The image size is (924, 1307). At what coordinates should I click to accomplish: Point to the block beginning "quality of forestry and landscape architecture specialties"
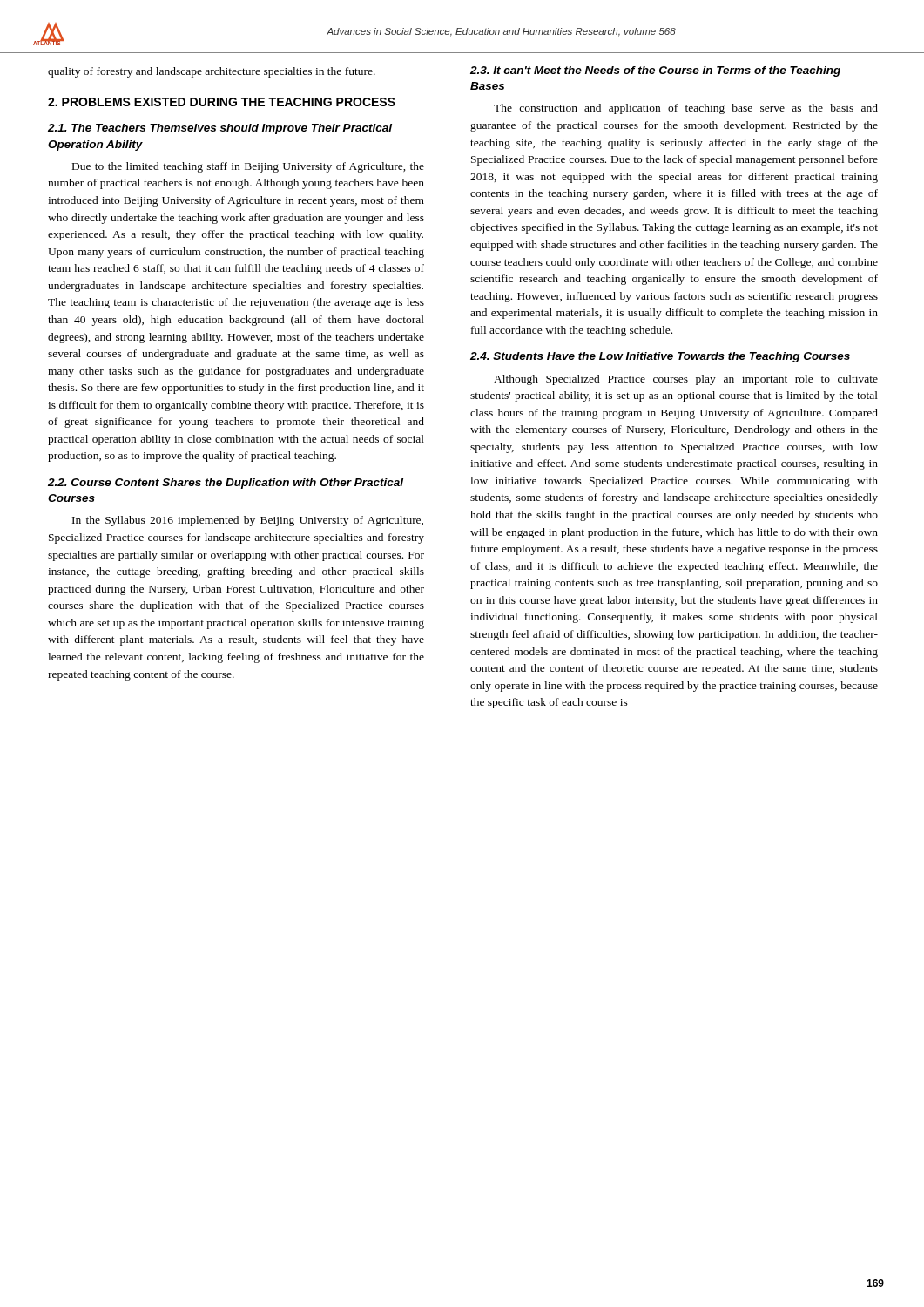click(x=212, y=71)
